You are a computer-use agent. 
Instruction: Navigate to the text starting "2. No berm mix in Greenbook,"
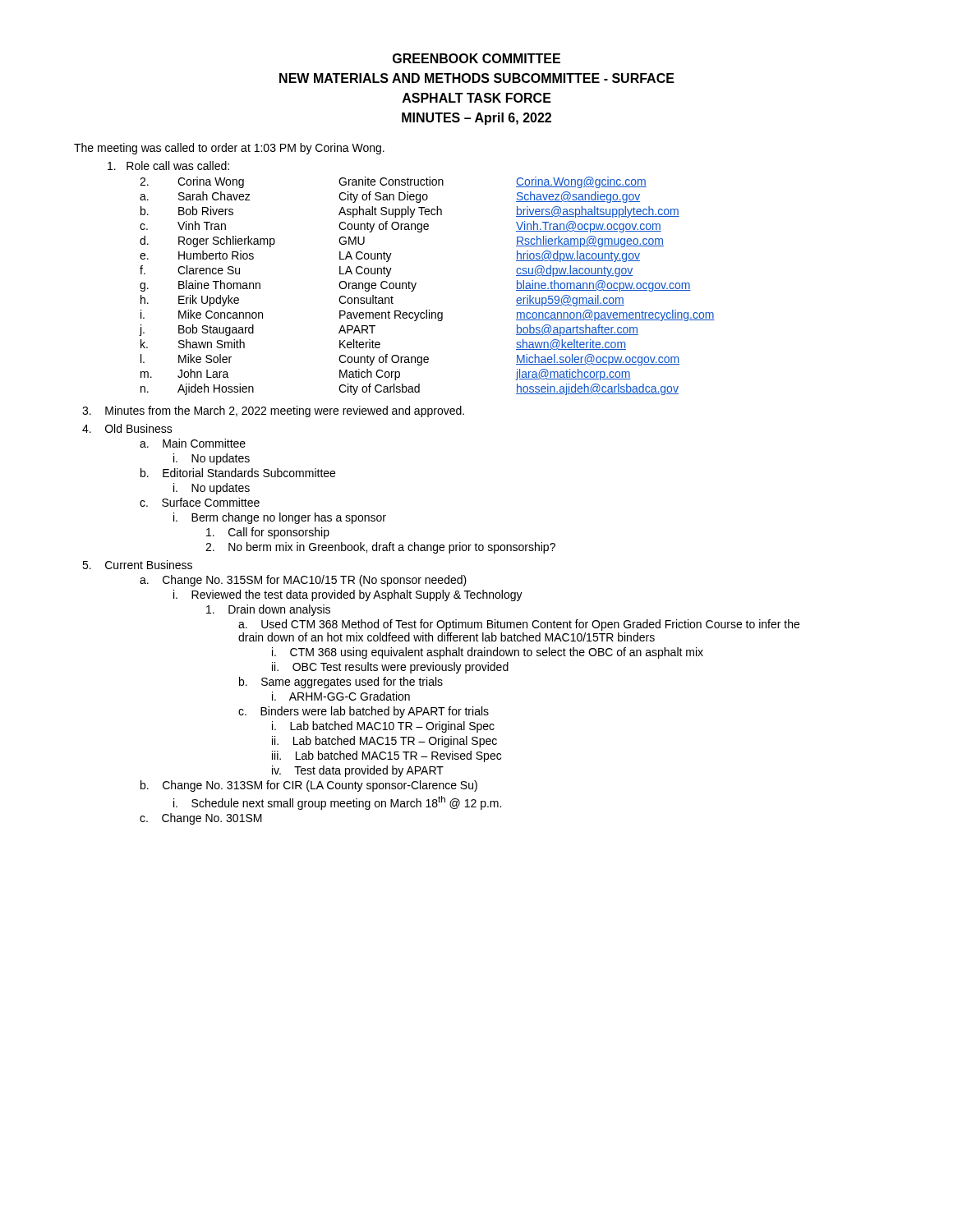(x=381, y=547)
